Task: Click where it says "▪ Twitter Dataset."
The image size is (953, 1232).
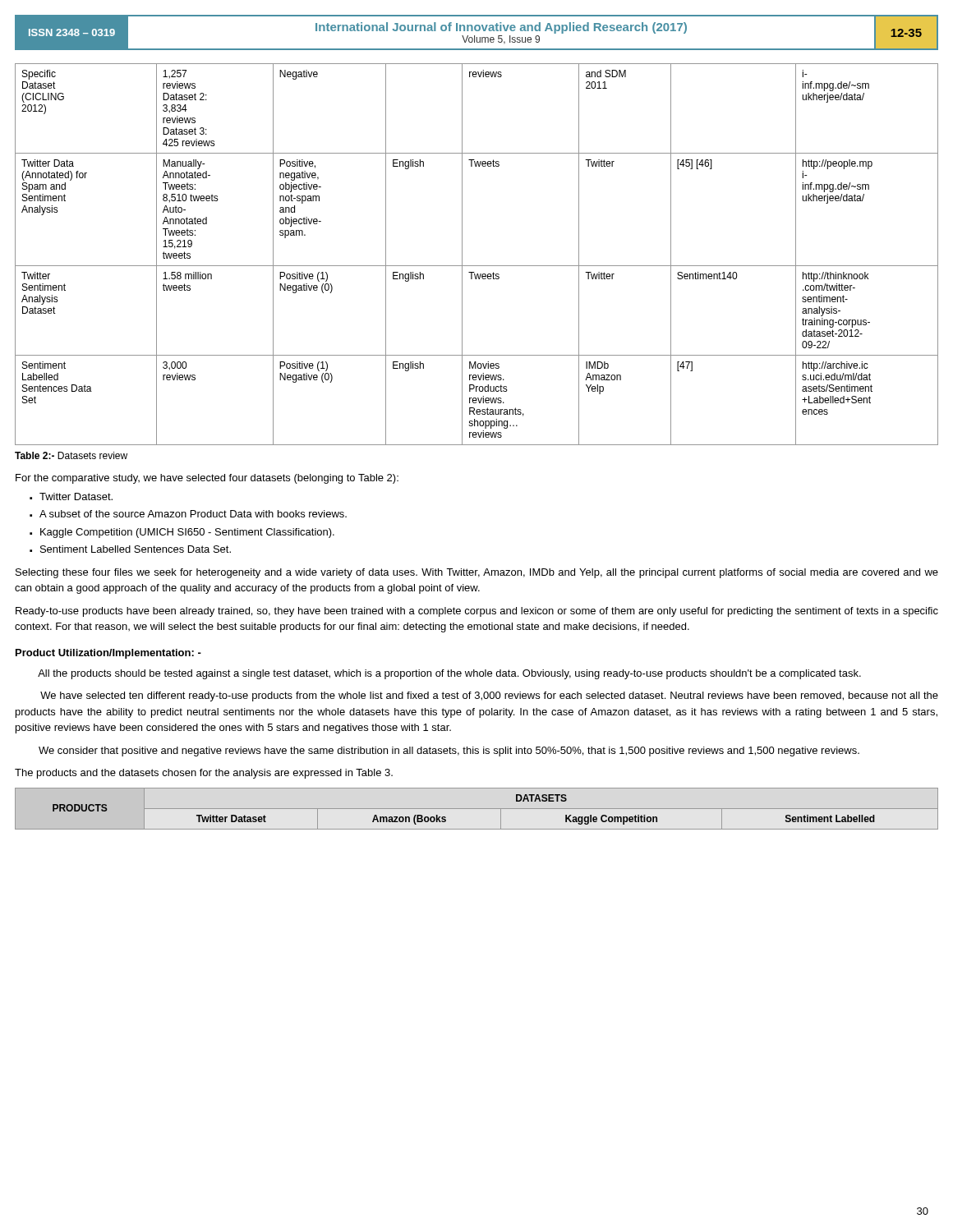Action: tap(72, 496)
